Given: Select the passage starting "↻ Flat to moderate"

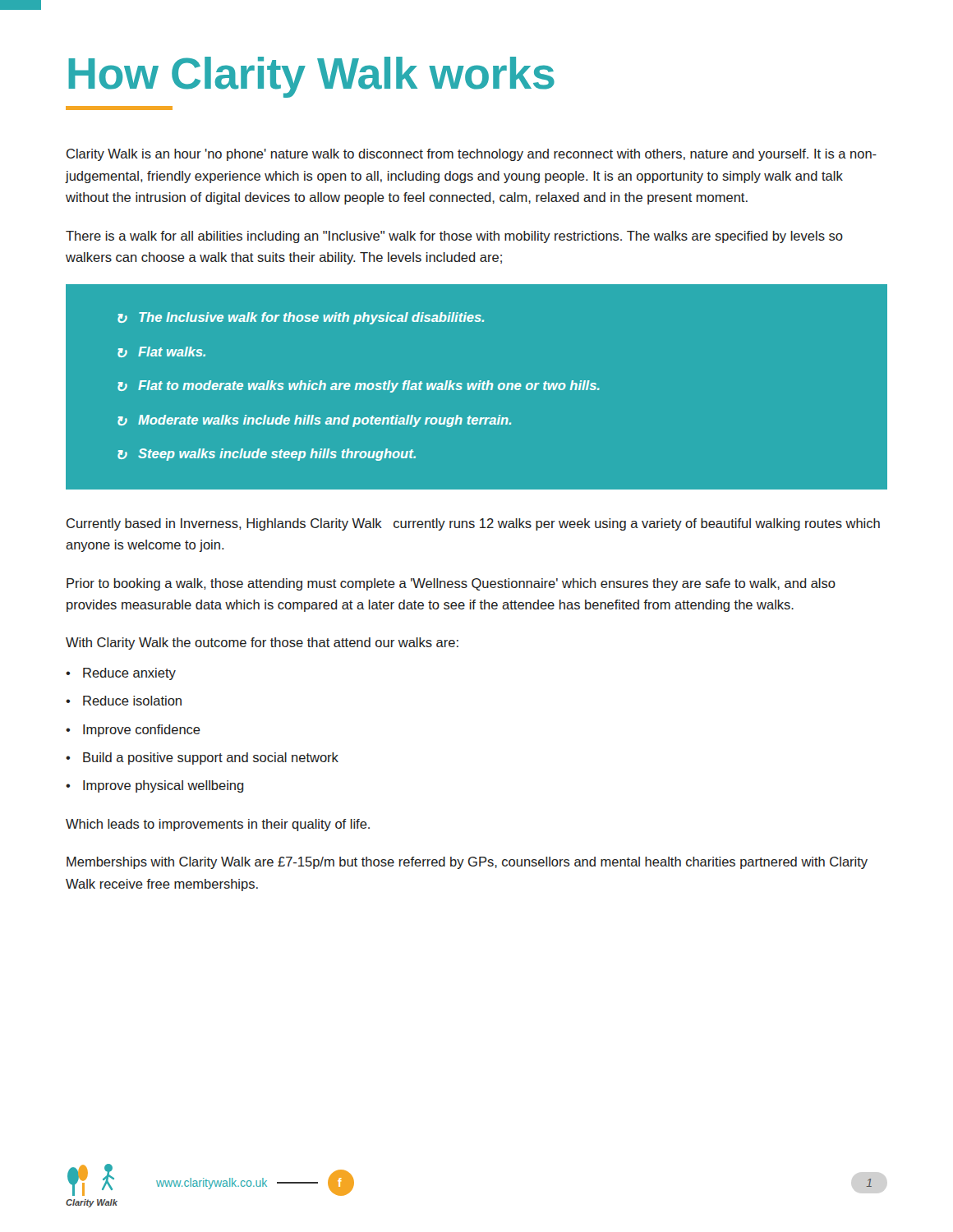Looking at the screenshot, I should pyautogui.click(x=358, y=387).
